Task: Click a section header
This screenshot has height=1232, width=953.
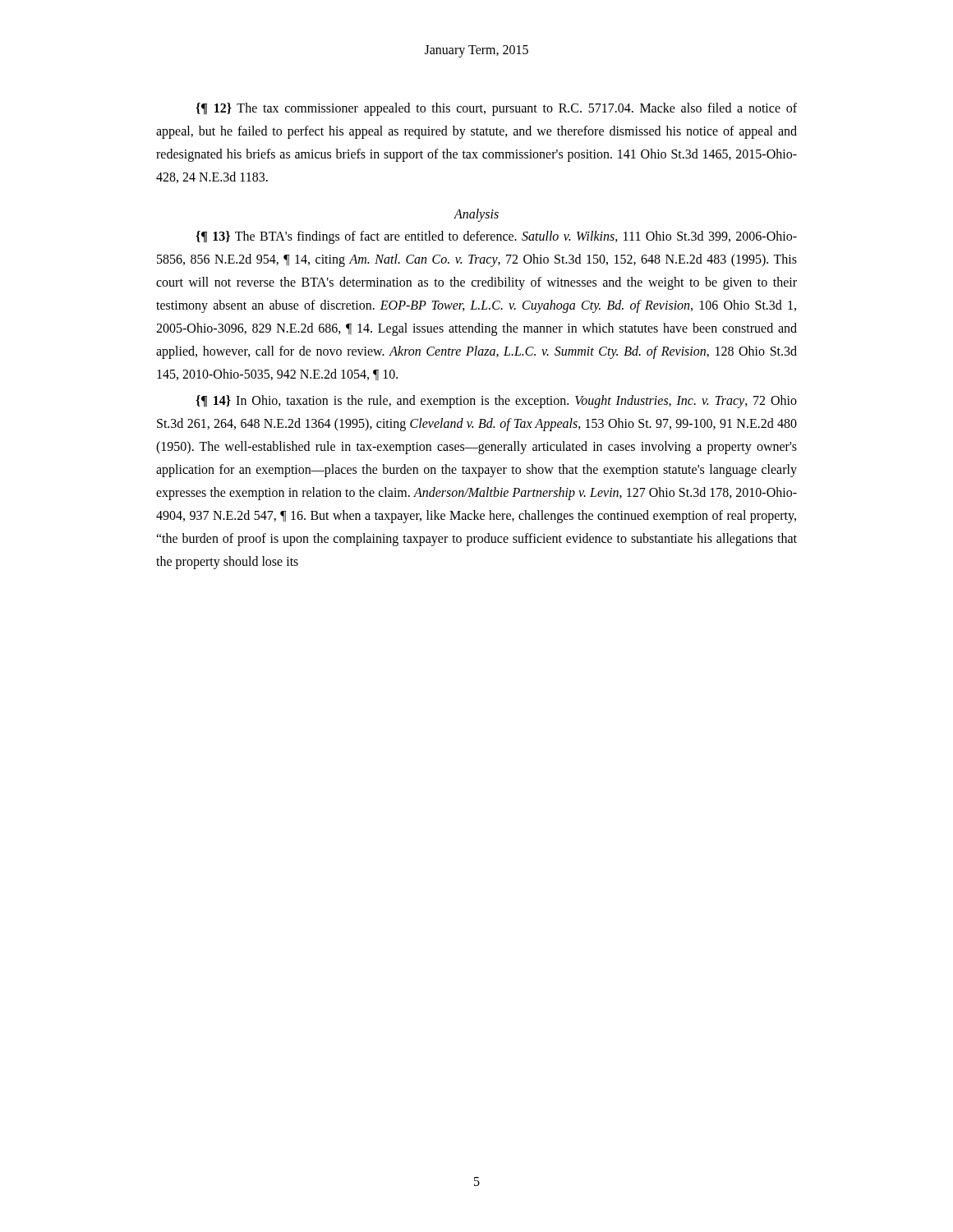Action: [476, 214]
